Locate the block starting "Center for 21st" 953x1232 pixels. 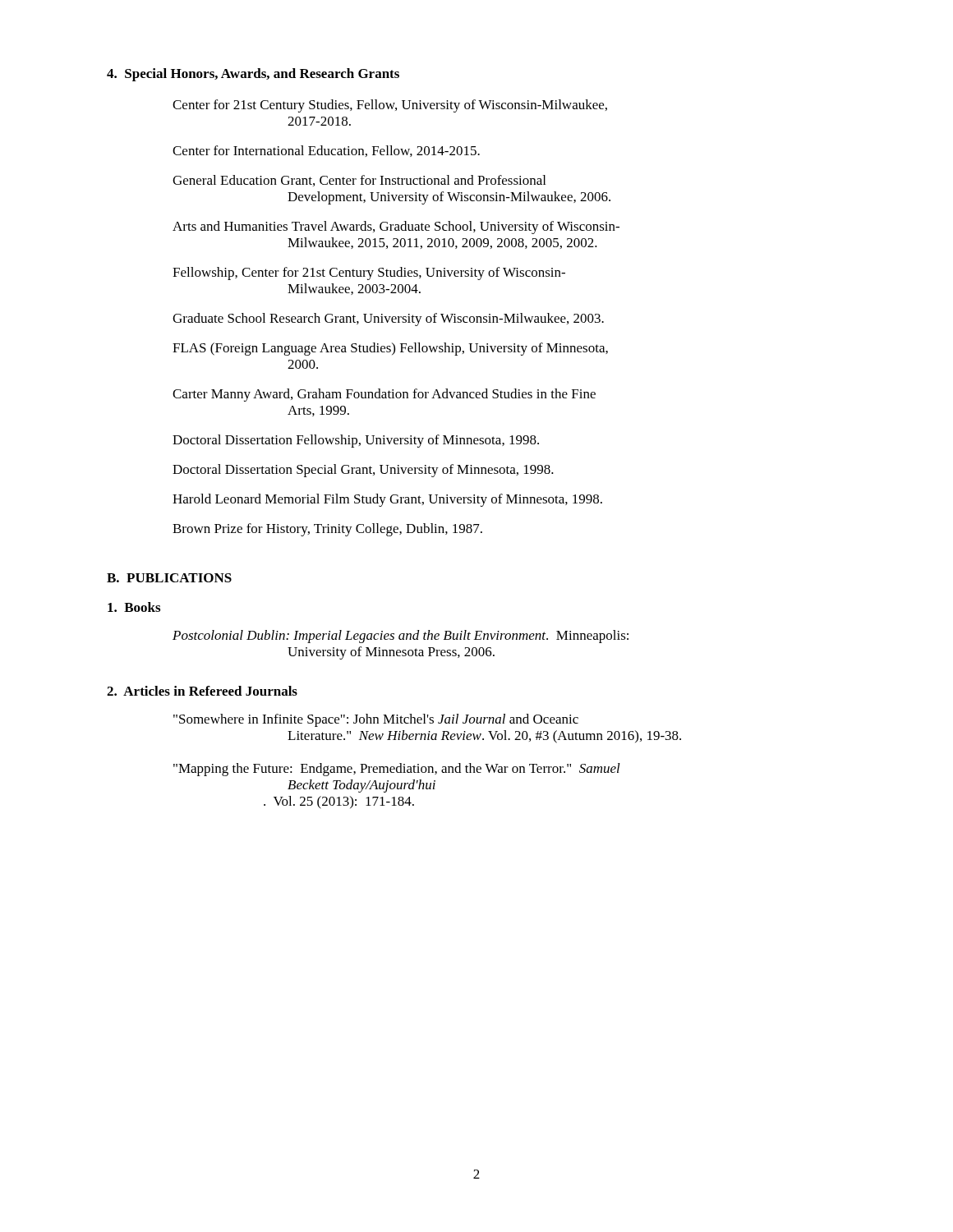[x=509, y=113]
